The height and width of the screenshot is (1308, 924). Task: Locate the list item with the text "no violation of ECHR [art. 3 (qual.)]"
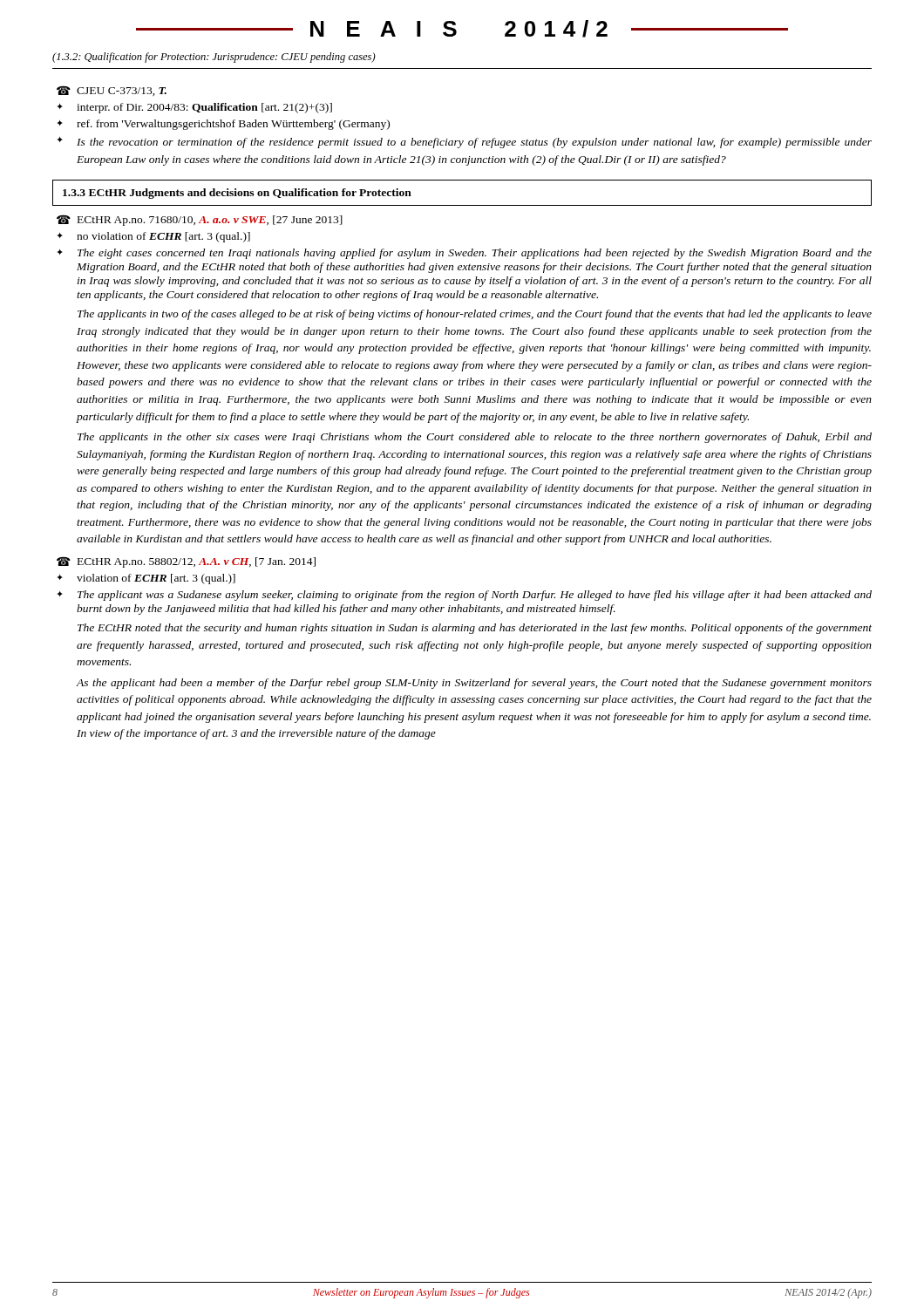click(164, 236)
